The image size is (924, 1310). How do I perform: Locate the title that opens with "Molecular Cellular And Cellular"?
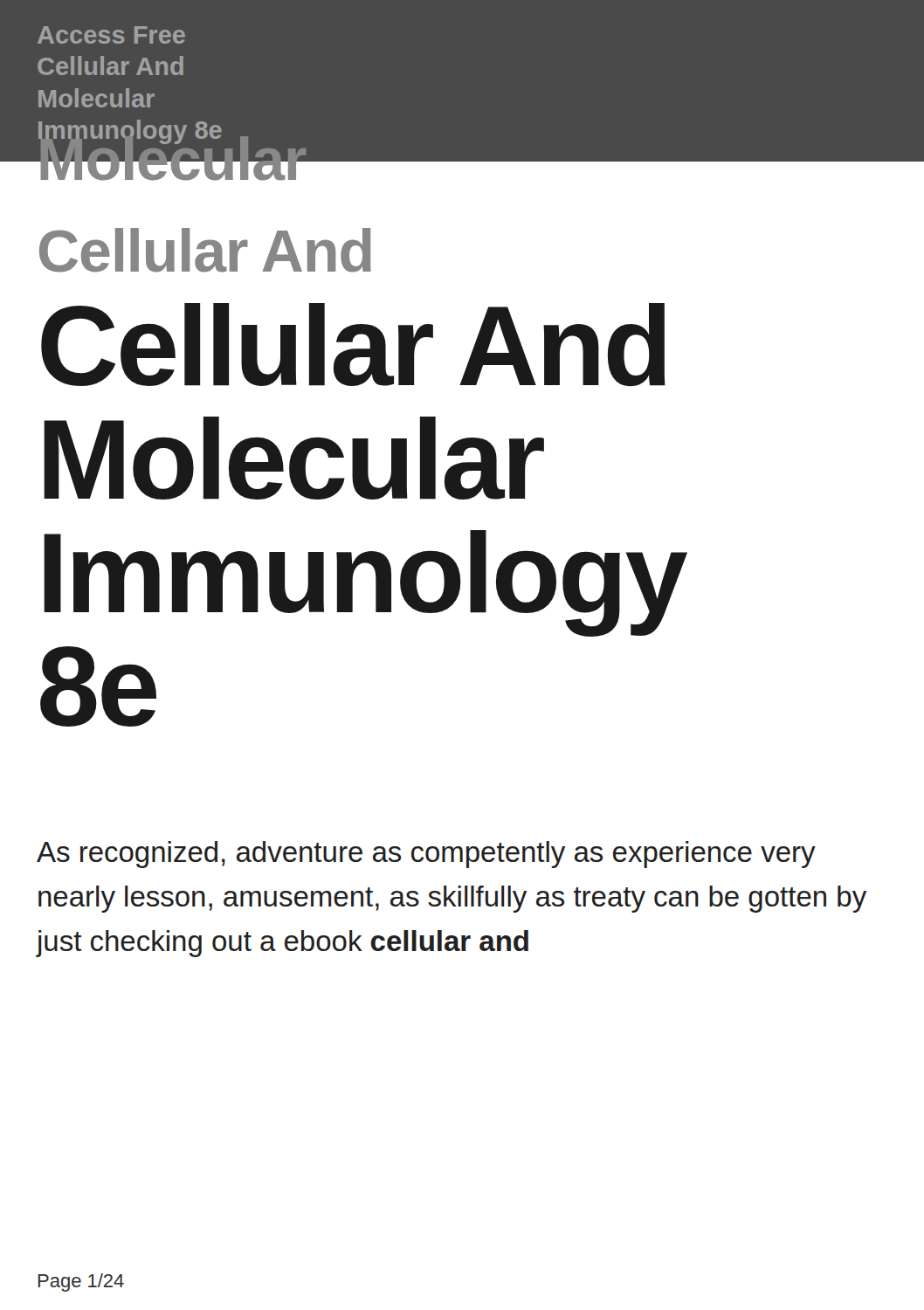click(462, 436)
